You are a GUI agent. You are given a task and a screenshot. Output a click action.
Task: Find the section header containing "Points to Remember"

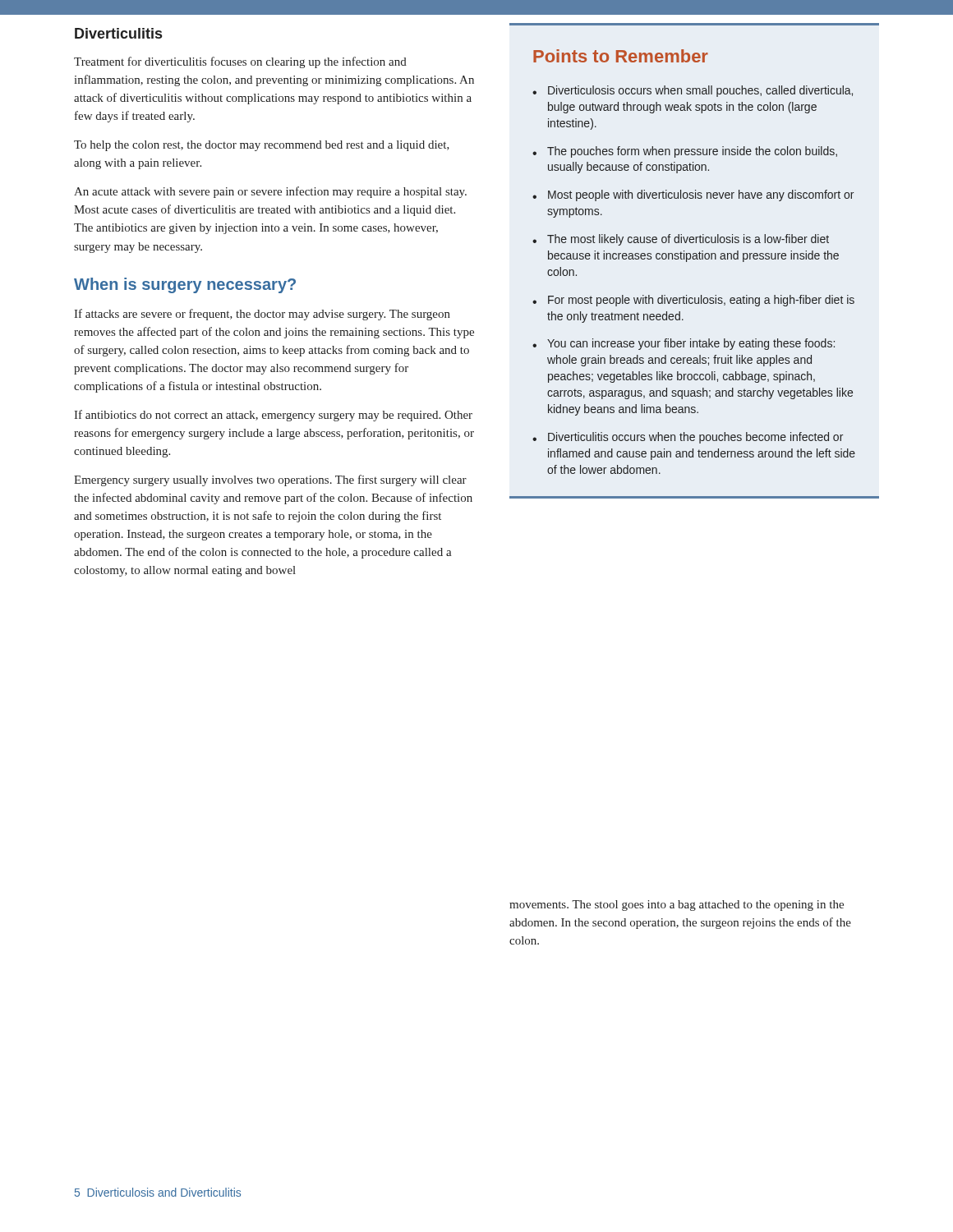(x=694, y=57)
